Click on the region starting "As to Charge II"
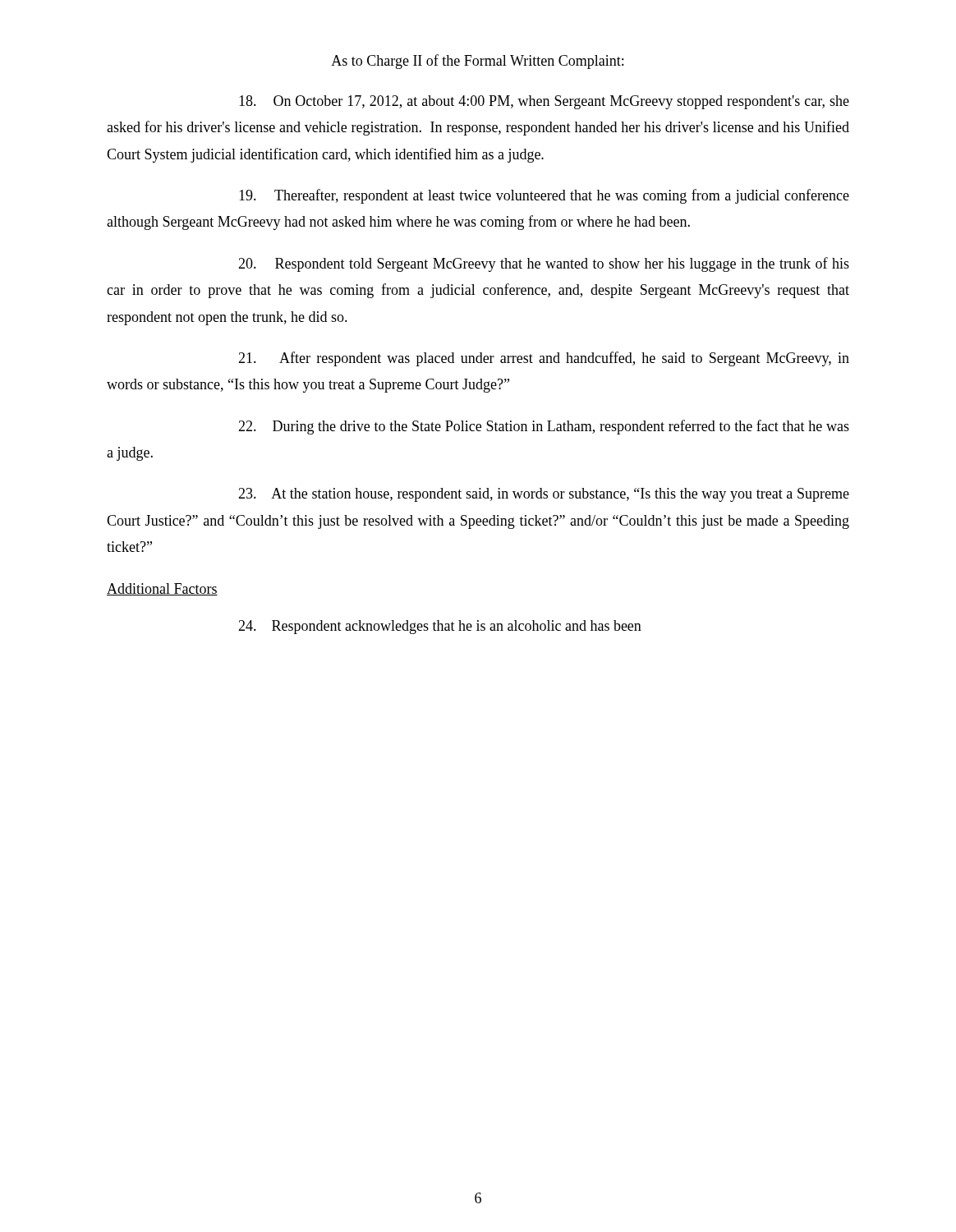 478,61
